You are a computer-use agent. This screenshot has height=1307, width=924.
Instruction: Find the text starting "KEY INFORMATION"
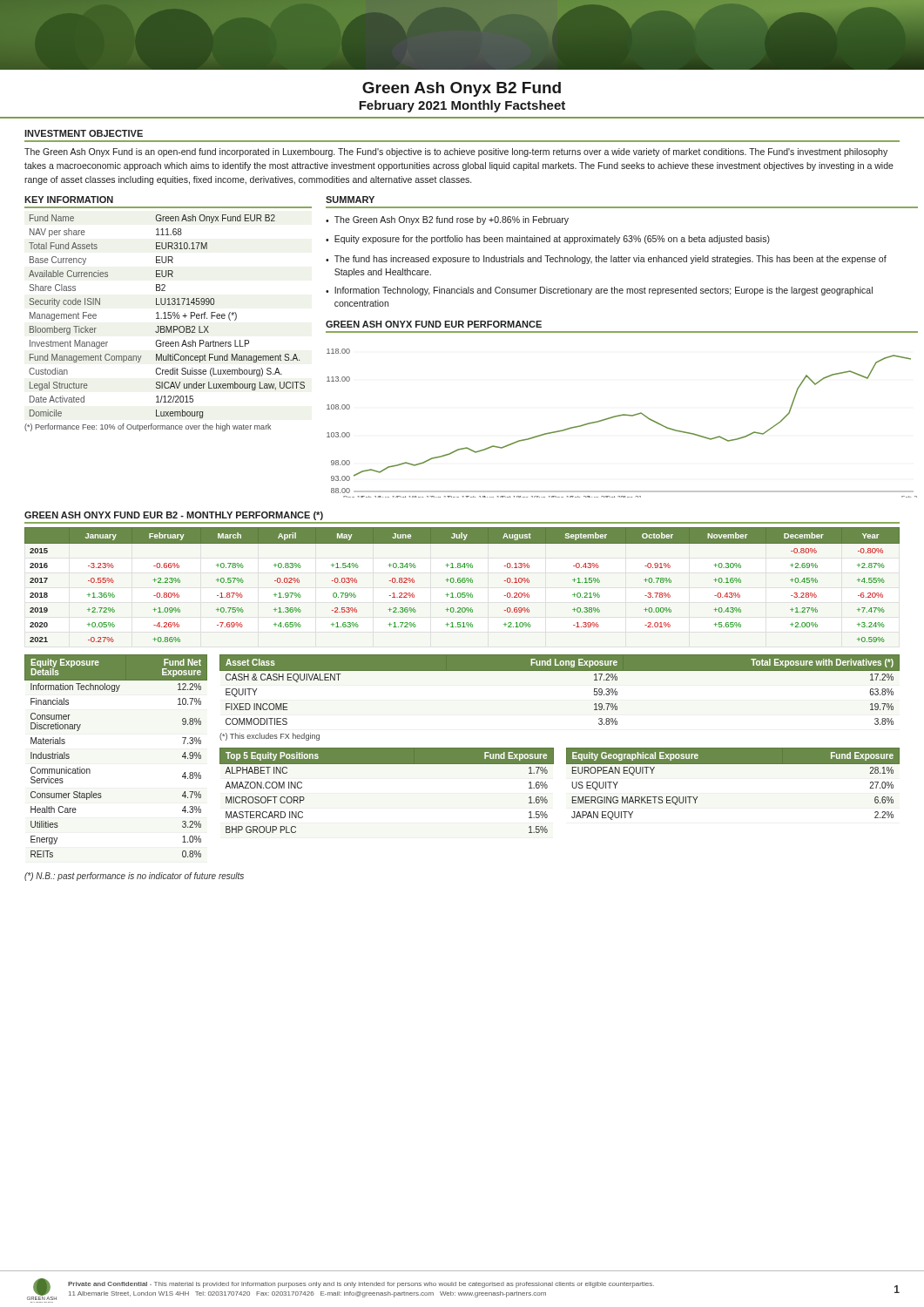point(69,200)
